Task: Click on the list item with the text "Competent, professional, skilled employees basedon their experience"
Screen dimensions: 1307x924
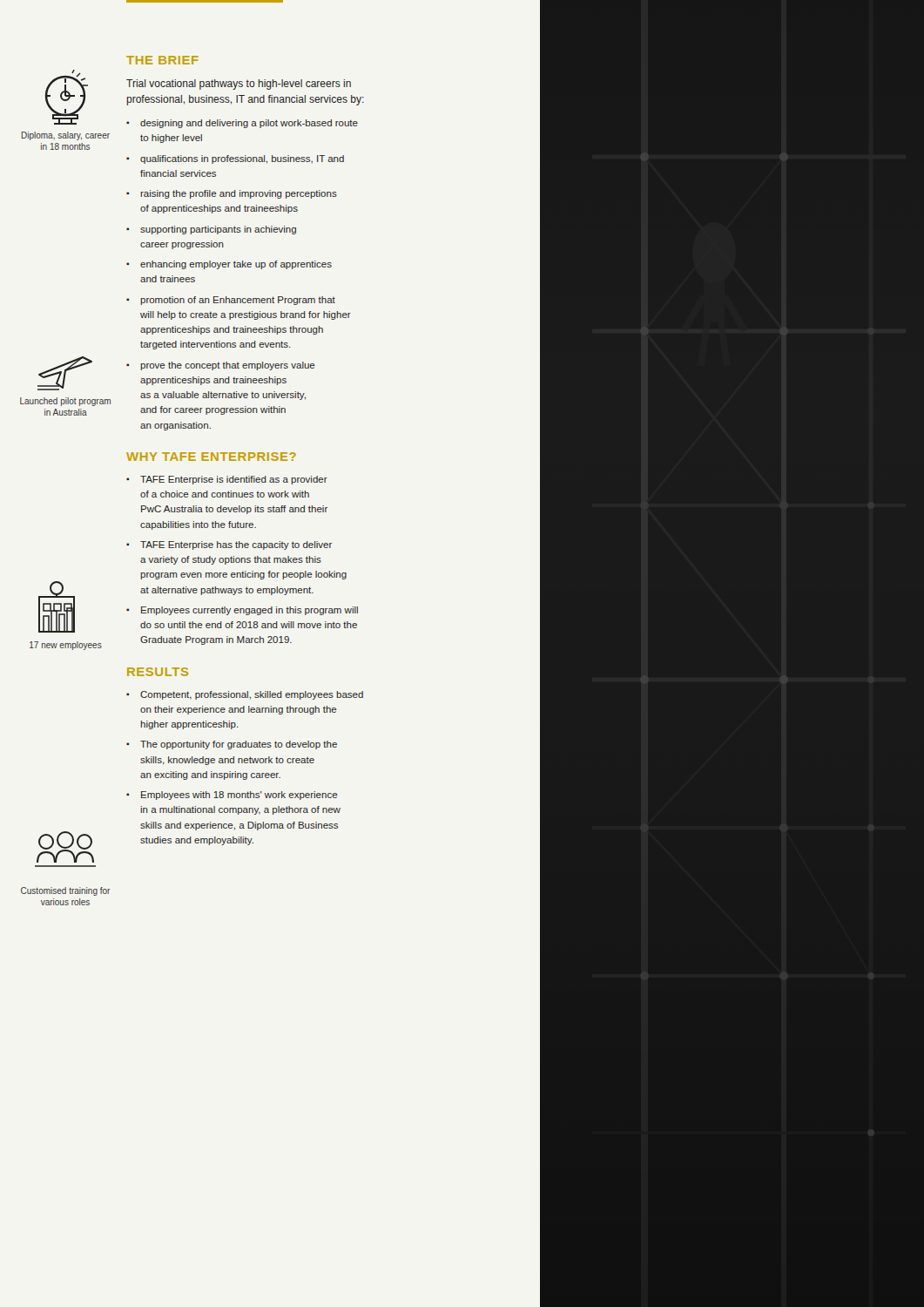Action: [x=252, y=709]
